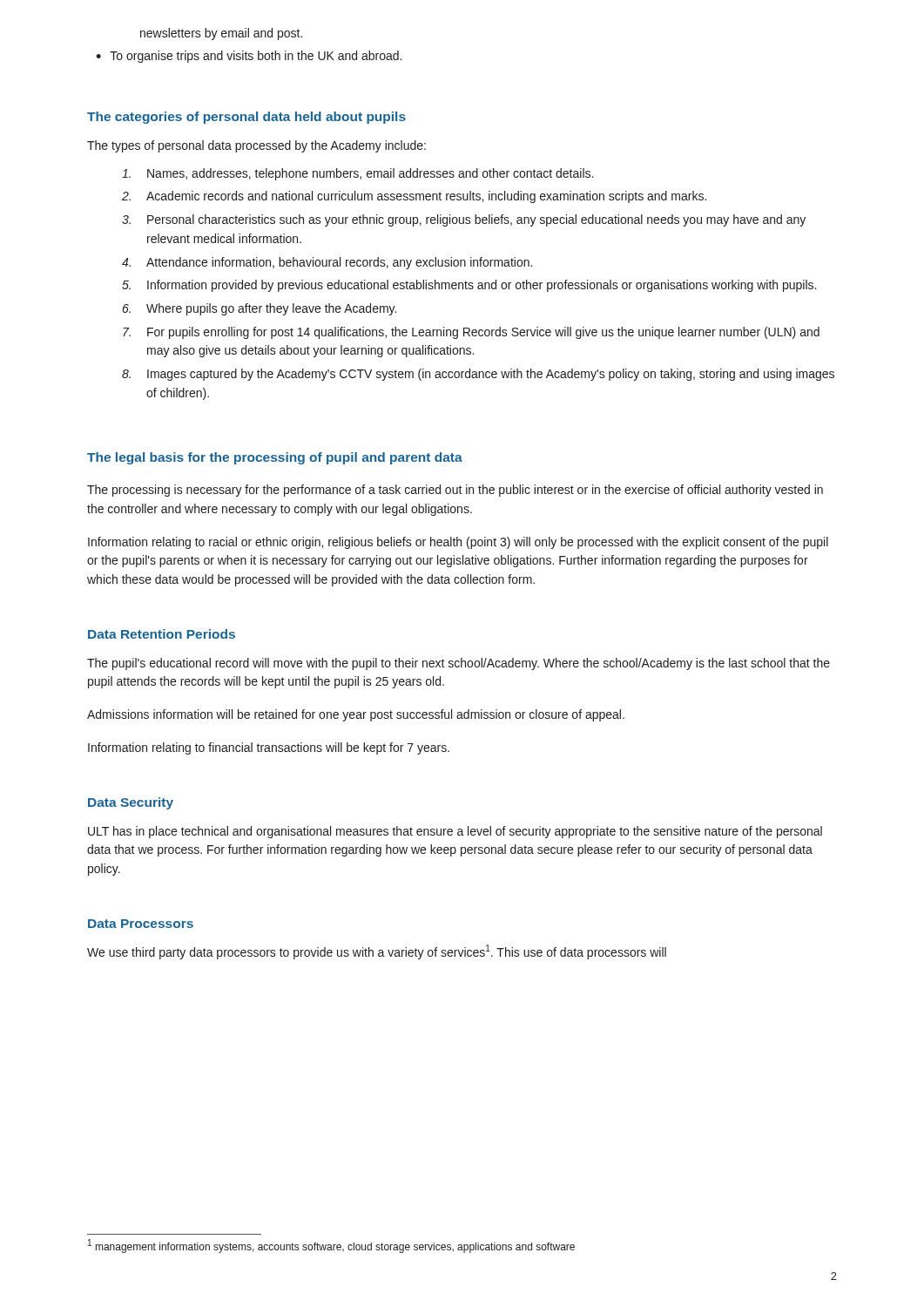Point to the text block starting "We use third party data processors to"
The height and width of the screenshot is (1307, 924).
click(x=377, y=951)
